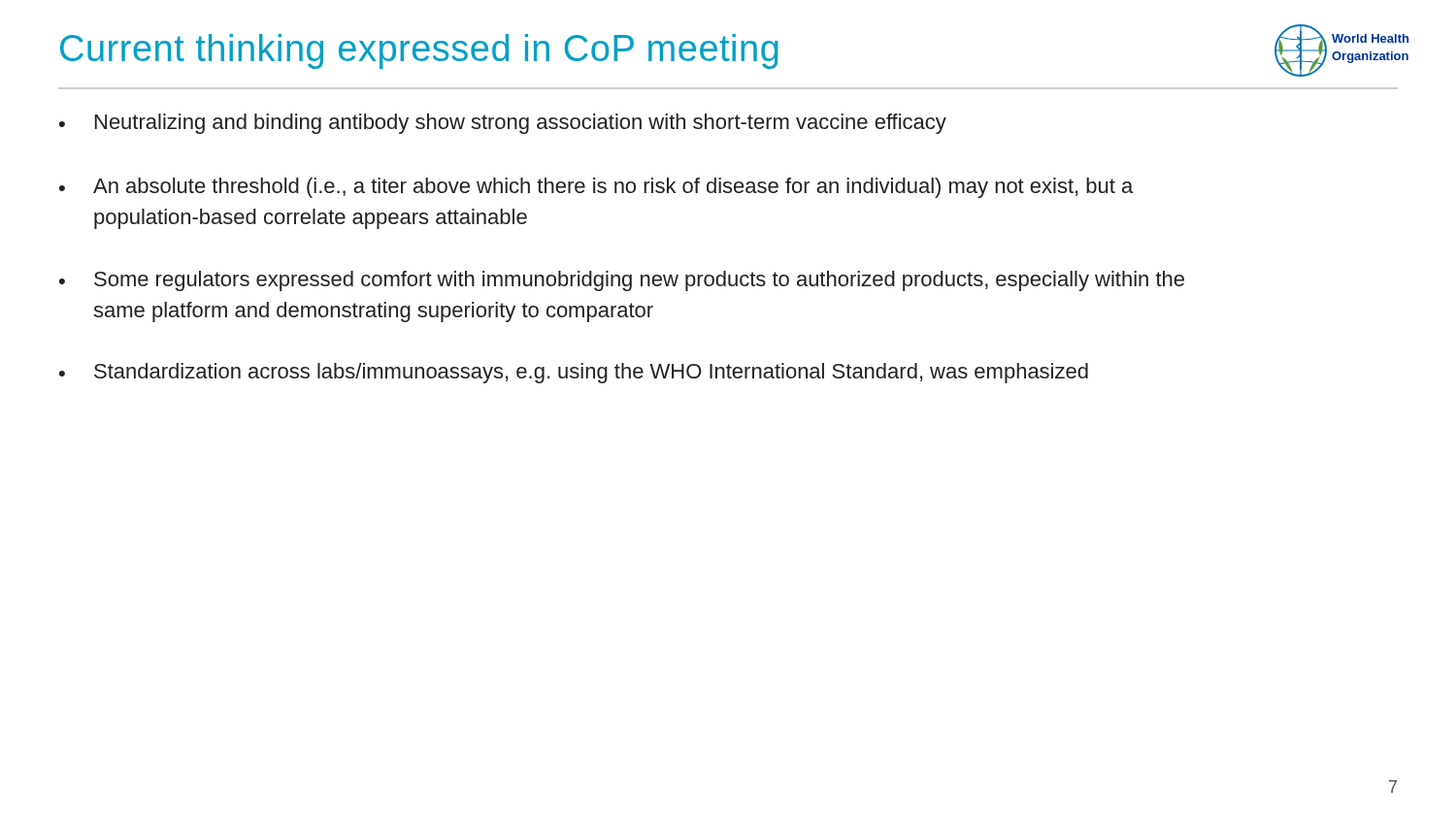Select the block starting "• An absolute threshold (i.e., a titer"
Image resolution: width=1456 pixels, height=819 pixels.
641,202
